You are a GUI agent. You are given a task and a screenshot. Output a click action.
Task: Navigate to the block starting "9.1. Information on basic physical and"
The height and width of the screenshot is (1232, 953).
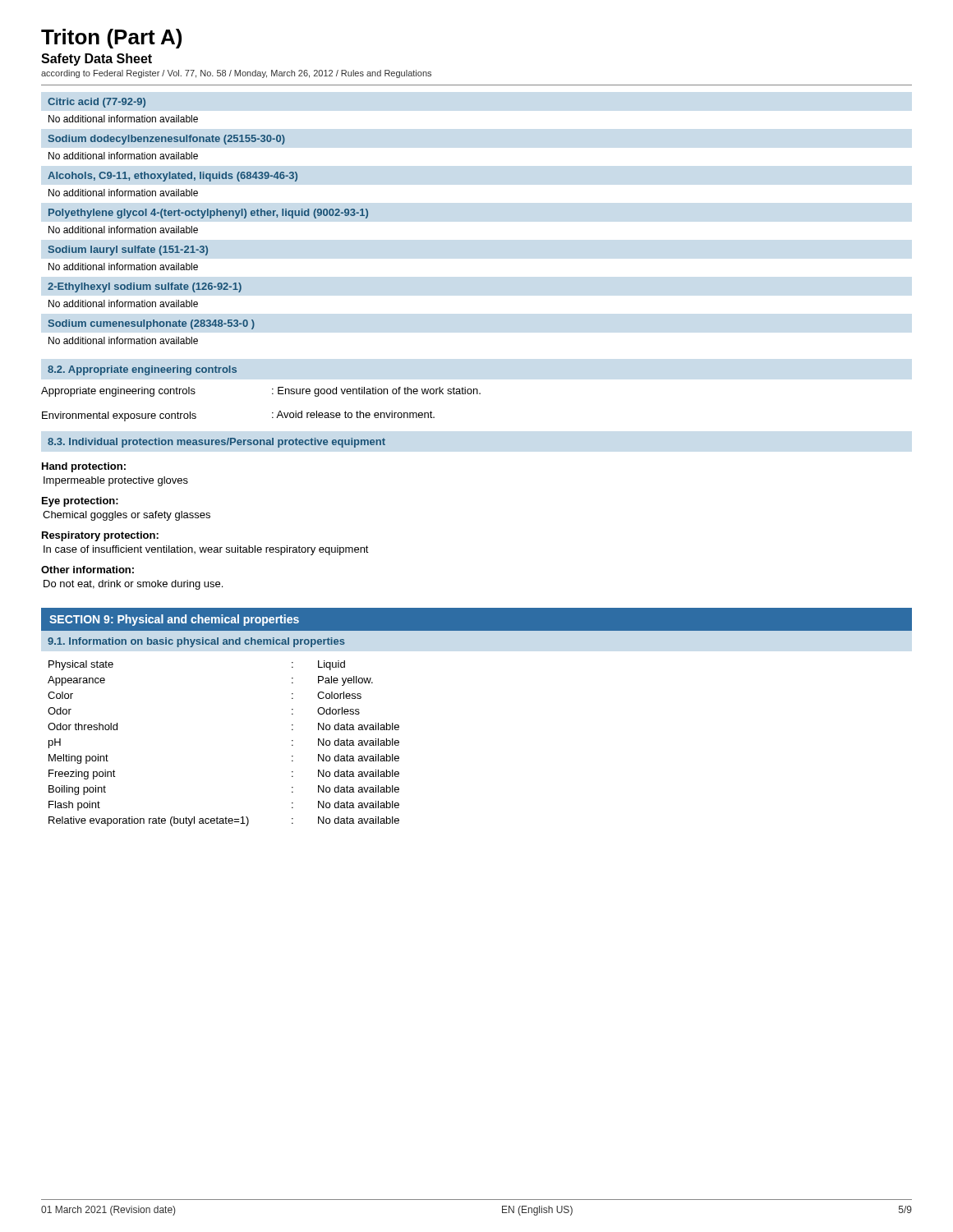point(196,641)
